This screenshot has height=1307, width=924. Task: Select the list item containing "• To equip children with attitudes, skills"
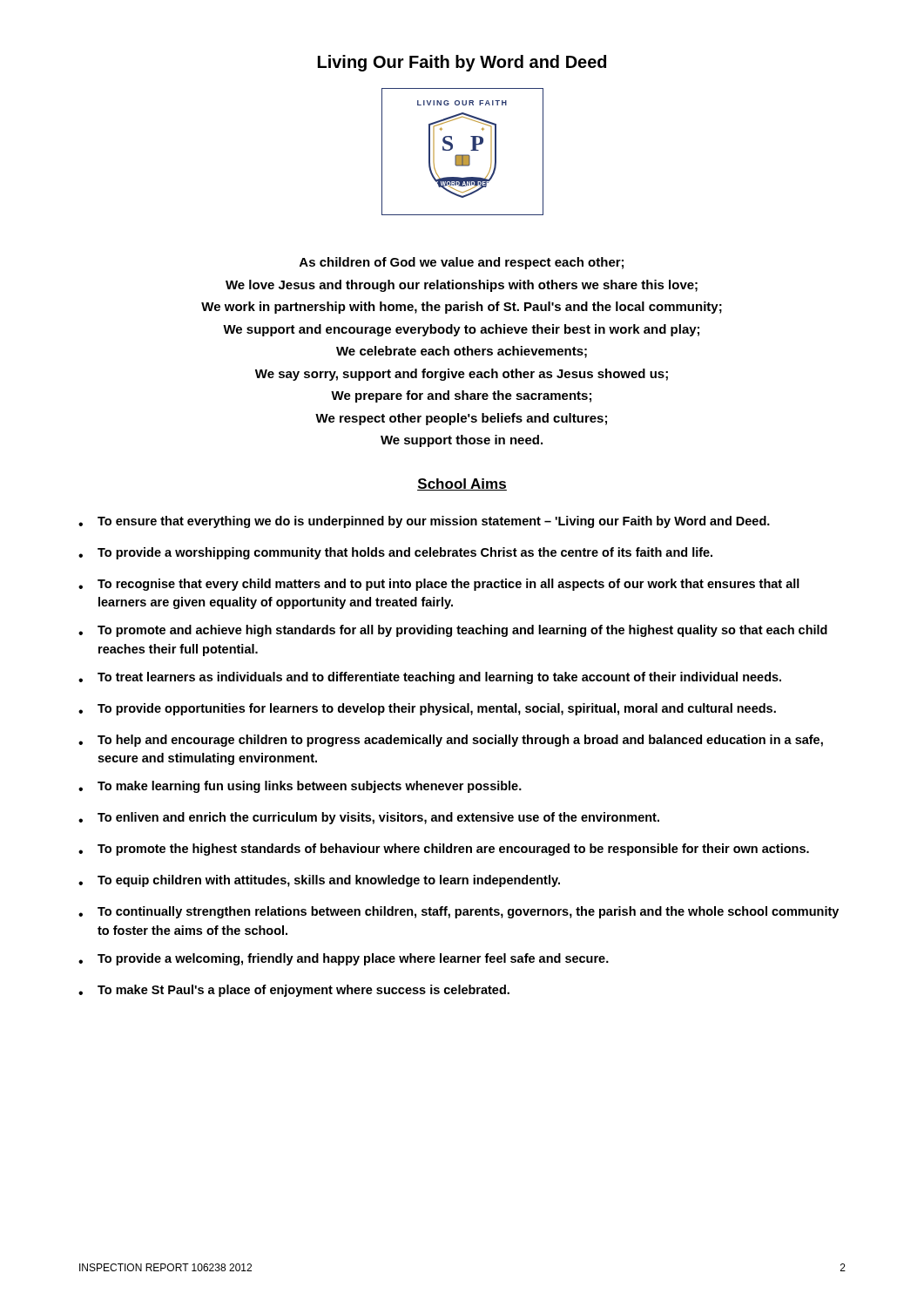click(x=462, y=883)
